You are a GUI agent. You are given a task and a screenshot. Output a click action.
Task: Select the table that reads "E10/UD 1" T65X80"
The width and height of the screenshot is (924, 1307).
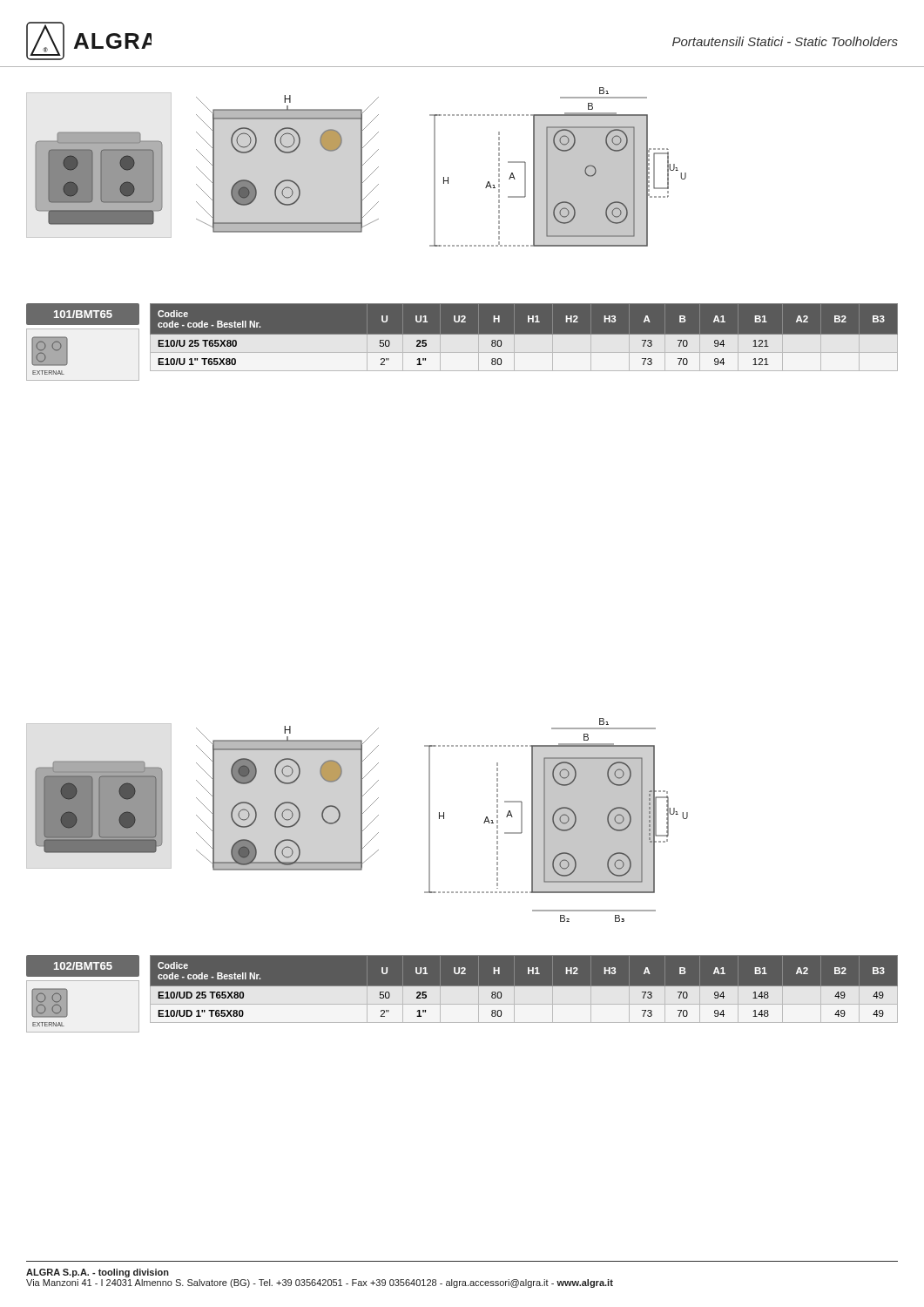tap(462, 994)
